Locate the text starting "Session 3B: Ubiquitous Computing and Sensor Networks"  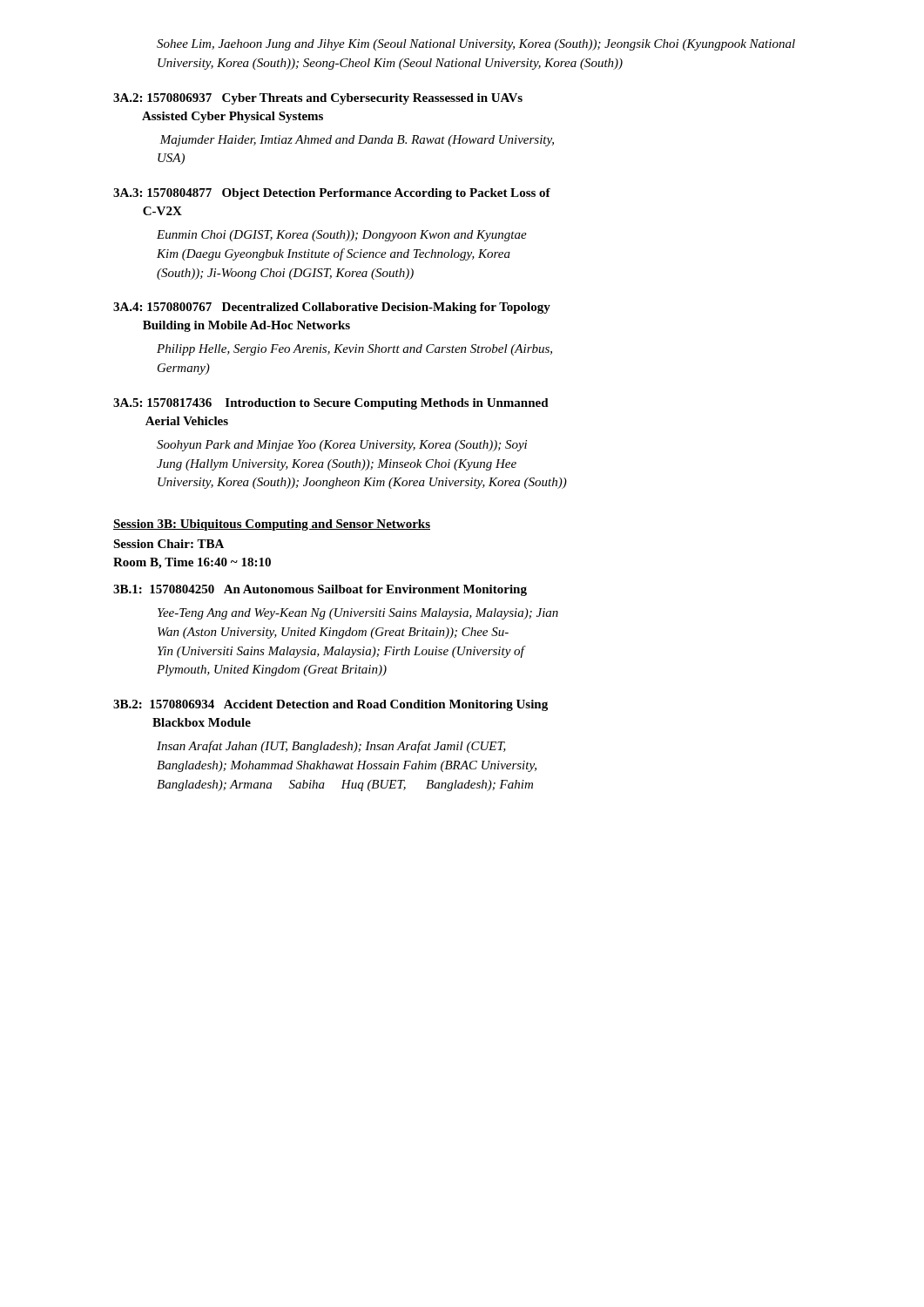[272, 524]
